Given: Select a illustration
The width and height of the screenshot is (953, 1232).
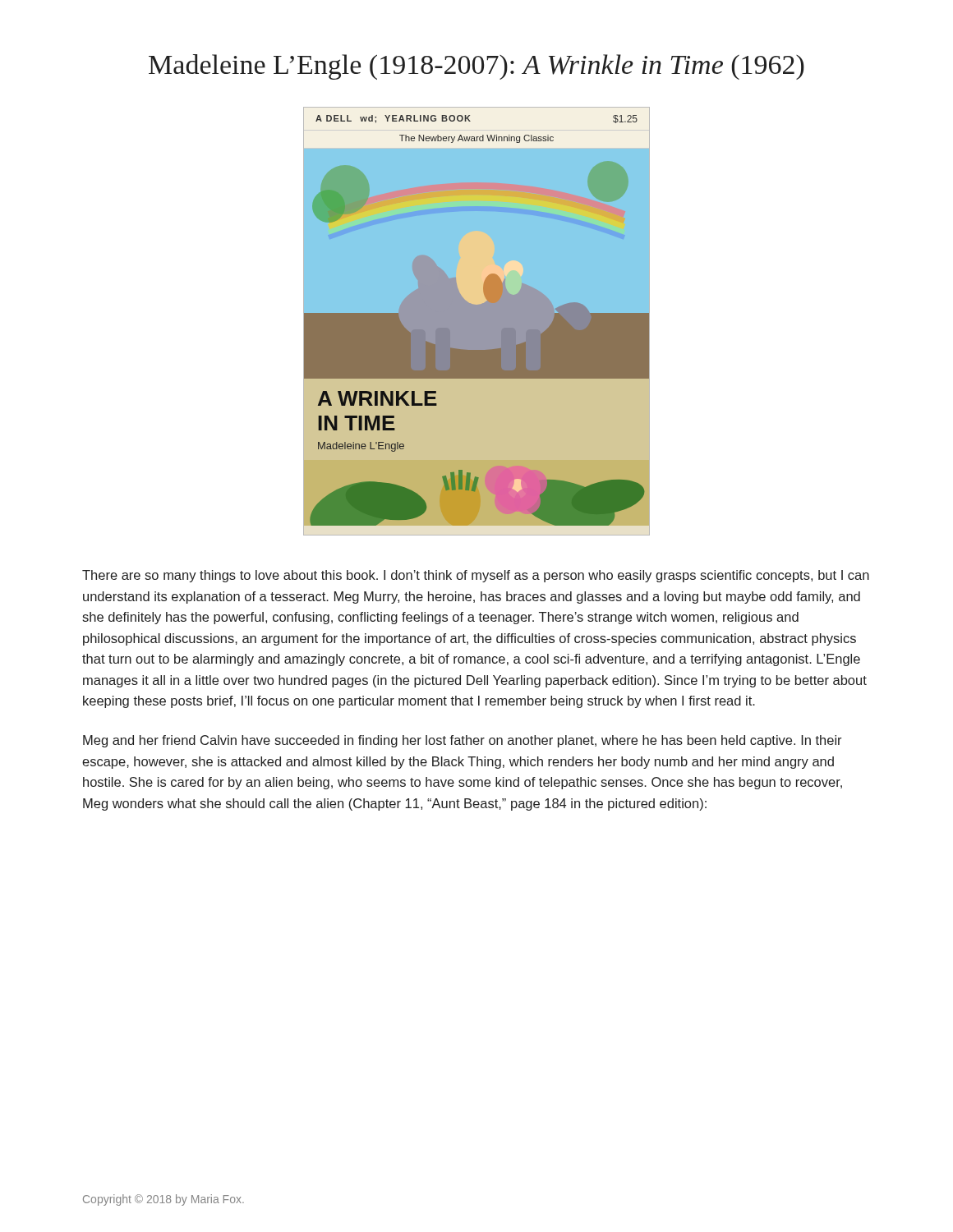Looking at the screenshot, I should (x=476, y=321).
